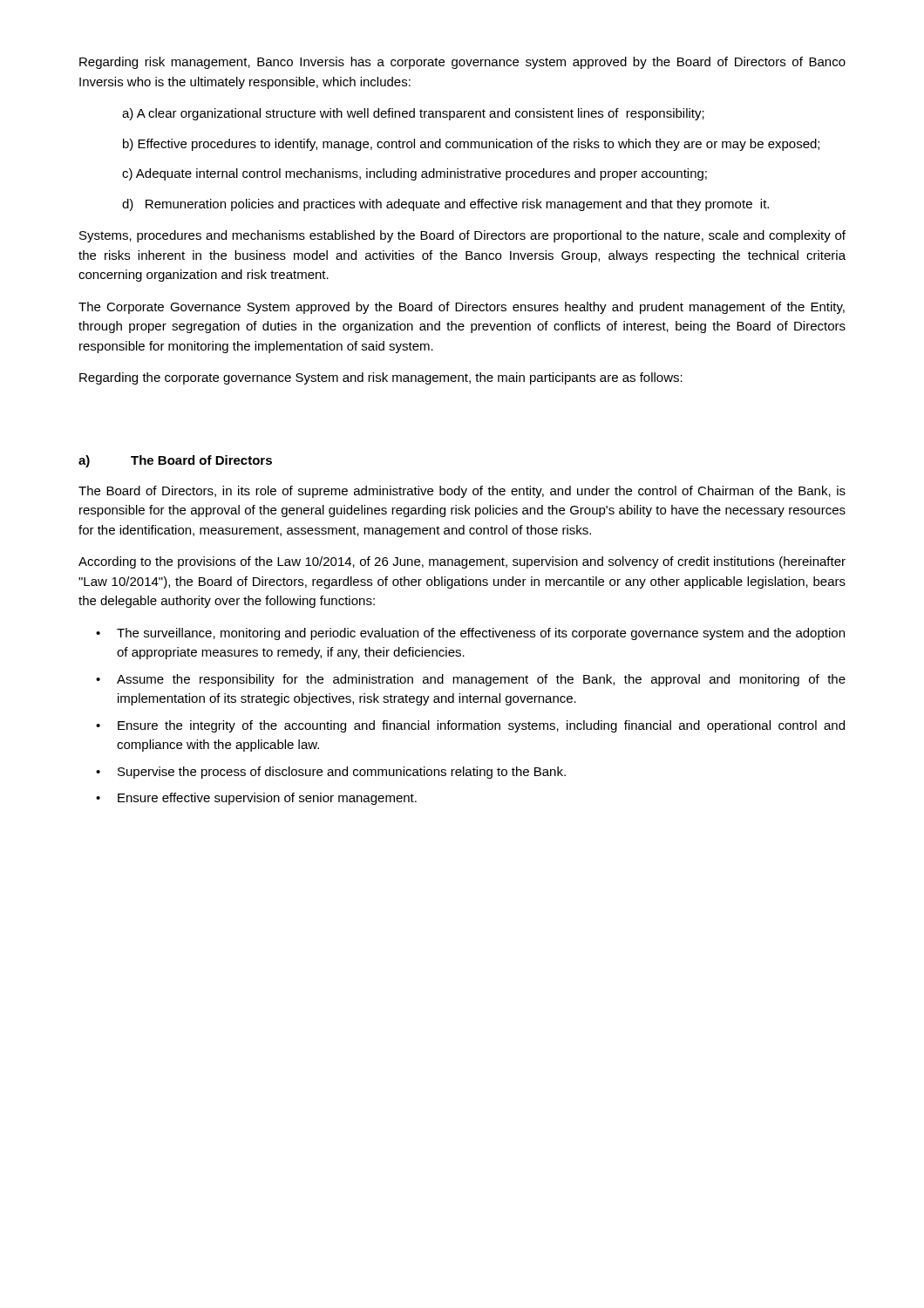Point to the block beginning "The Board of Directors,"
The height and width of the screenshot is (1308, 924).
pos(462,510)
